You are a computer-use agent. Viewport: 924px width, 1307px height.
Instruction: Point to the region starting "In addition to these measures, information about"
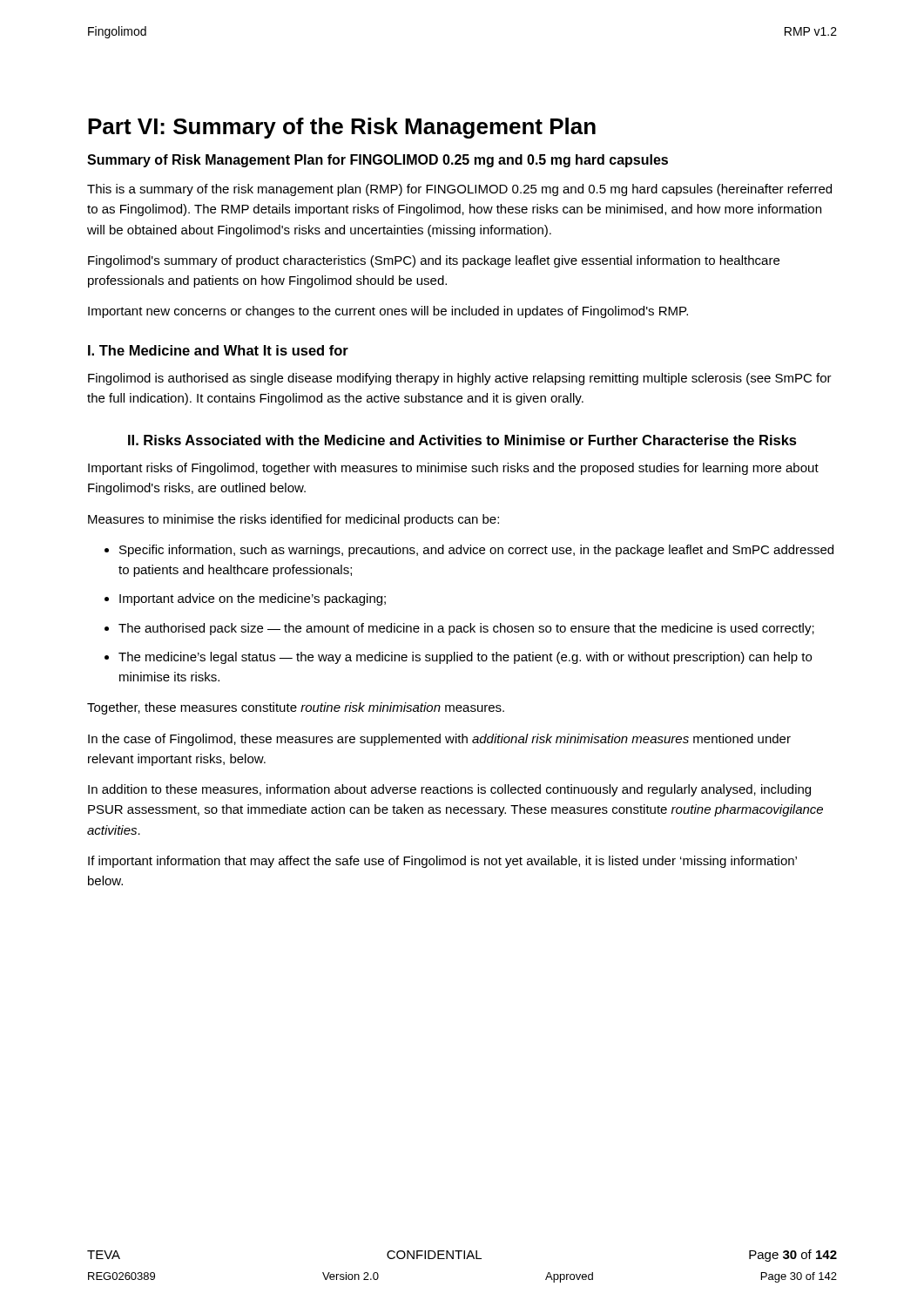pyautogui.click(x=455, y=809)
